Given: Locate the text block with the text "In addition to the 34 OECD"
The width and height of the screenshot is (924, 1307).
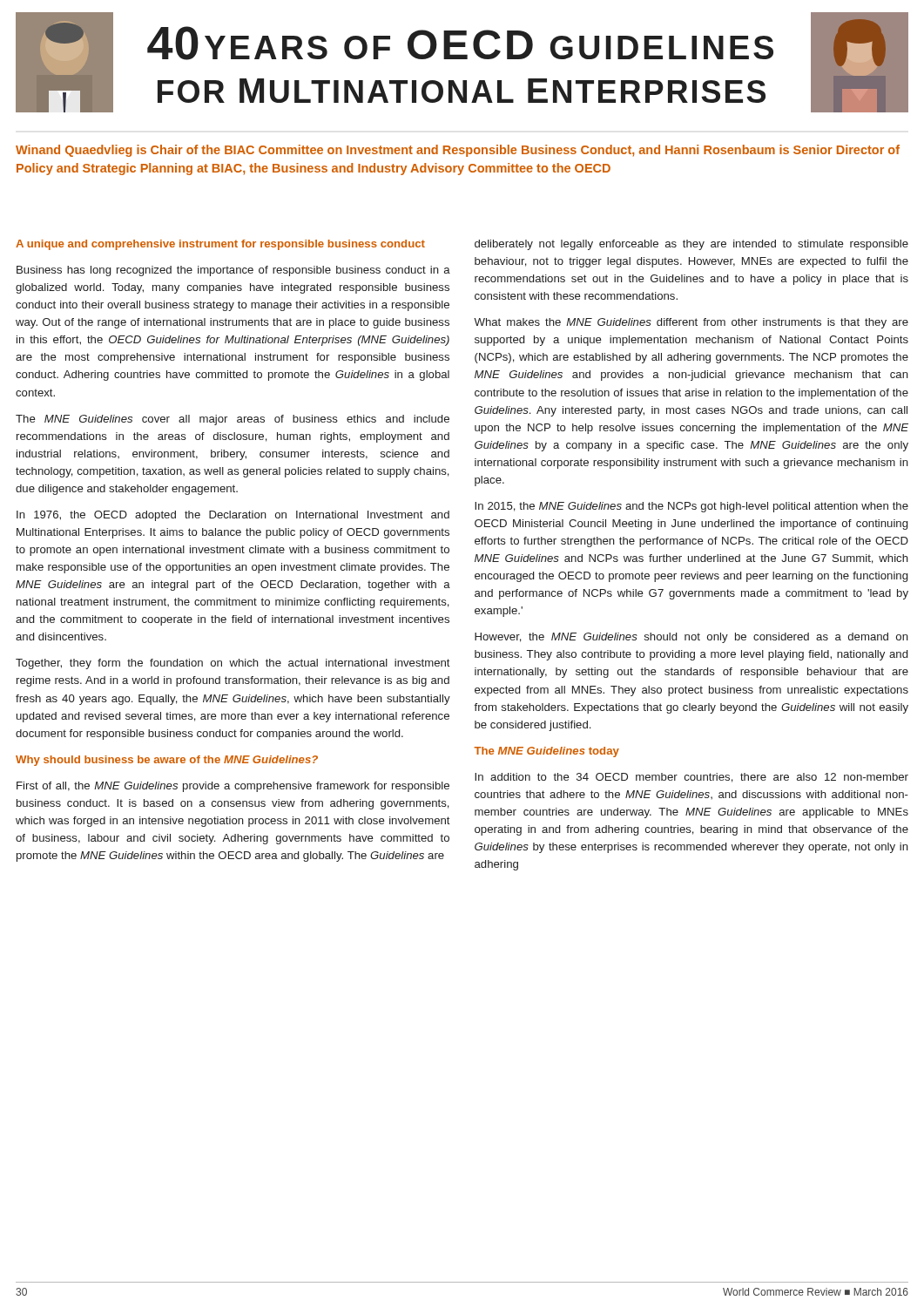Looking at the screenshot, I should click(x=691, y=821).
